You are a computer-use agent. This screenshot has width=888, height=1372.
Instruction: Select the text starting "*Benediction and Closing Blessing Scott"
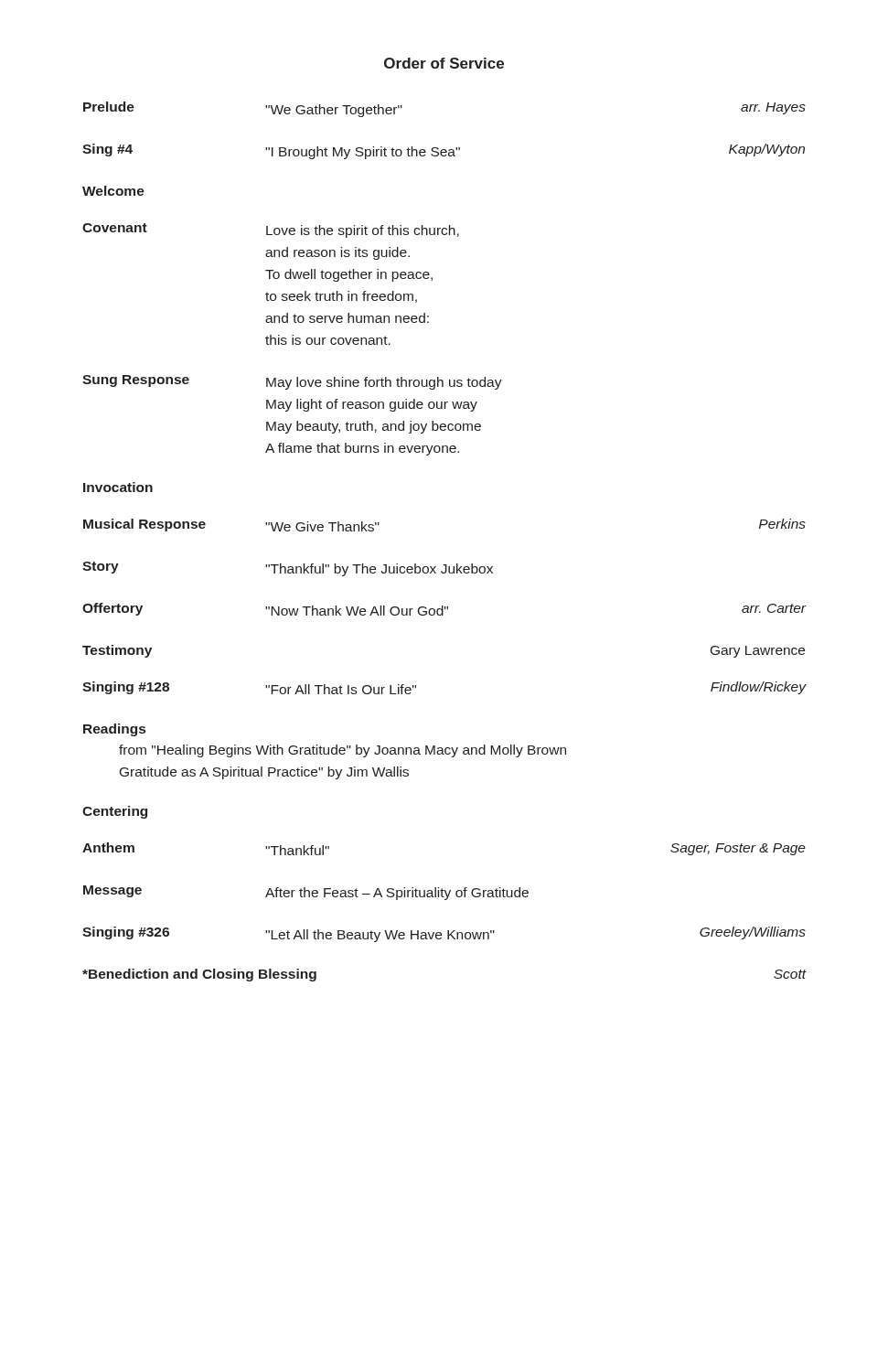click(195, 975)
